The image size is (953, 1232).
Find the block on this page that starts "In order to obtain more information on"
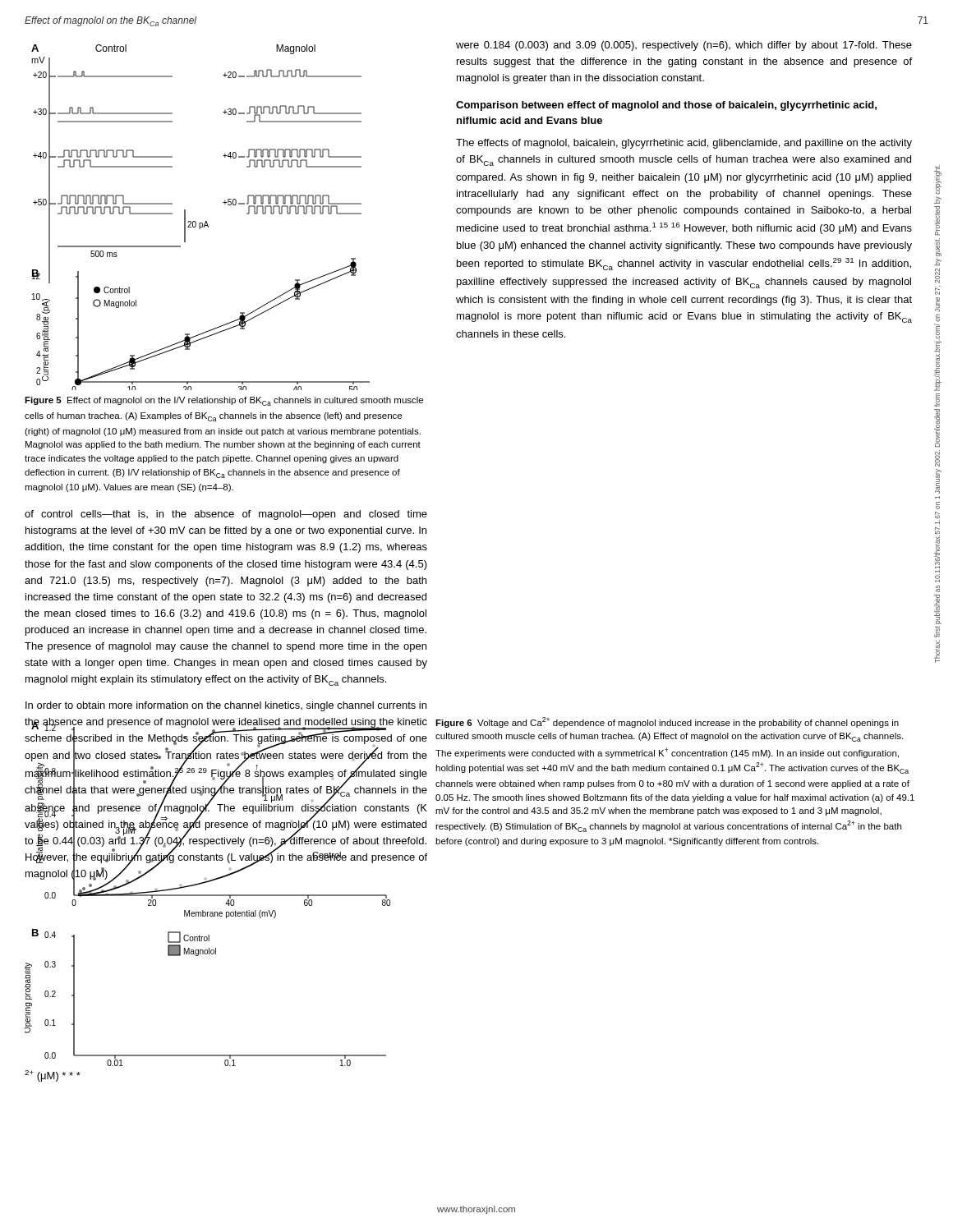click(226, 790)
